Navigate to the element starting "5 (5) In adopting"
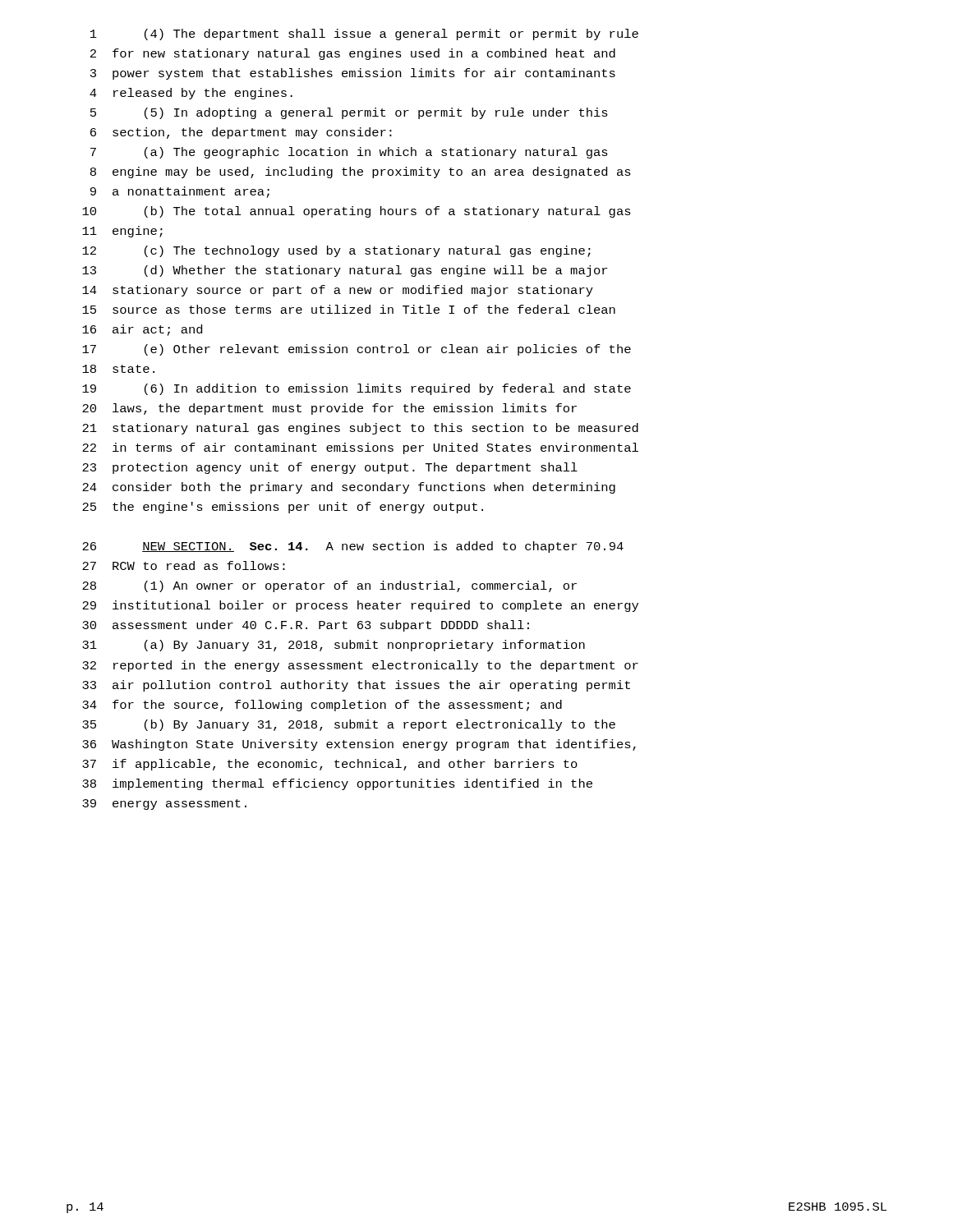 [476, 123]
